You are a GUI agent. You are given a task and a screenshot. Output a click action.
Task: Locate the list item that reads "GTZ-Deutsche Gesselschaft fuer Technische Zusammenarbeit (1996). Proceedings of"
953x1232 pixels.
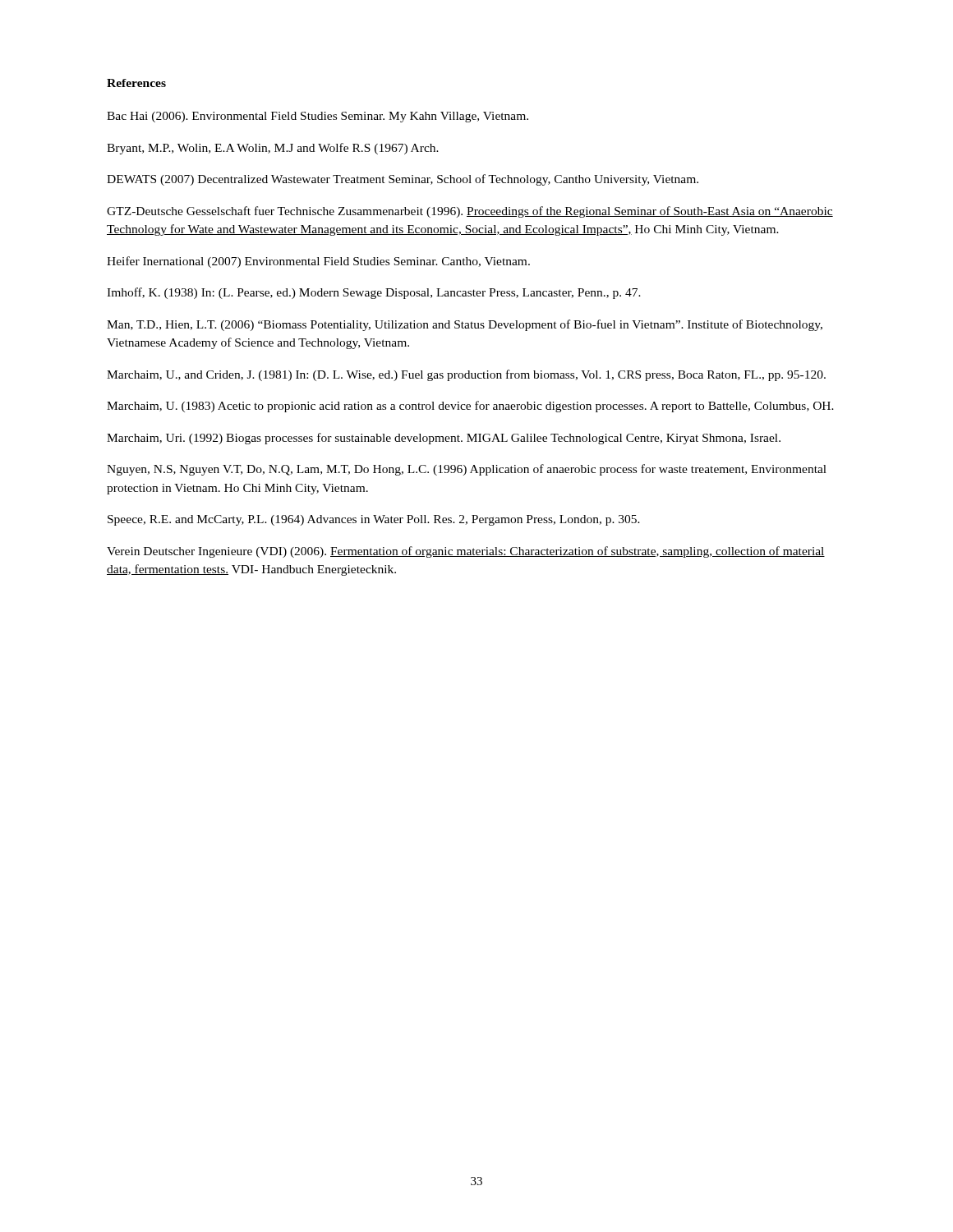(470, 220)
